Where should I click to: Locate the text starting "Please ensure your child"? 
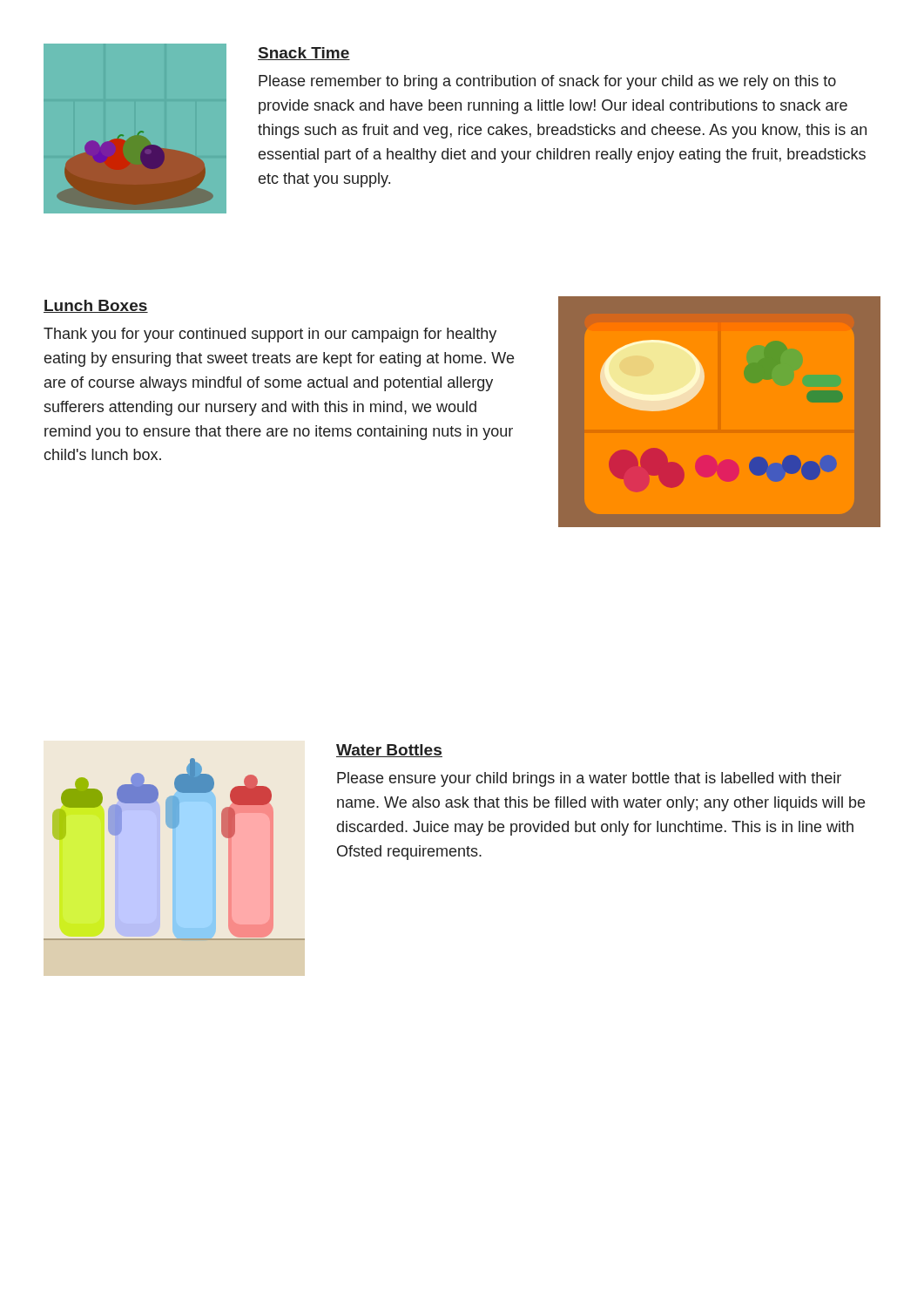pyautogui.click(x=608, y=815)
